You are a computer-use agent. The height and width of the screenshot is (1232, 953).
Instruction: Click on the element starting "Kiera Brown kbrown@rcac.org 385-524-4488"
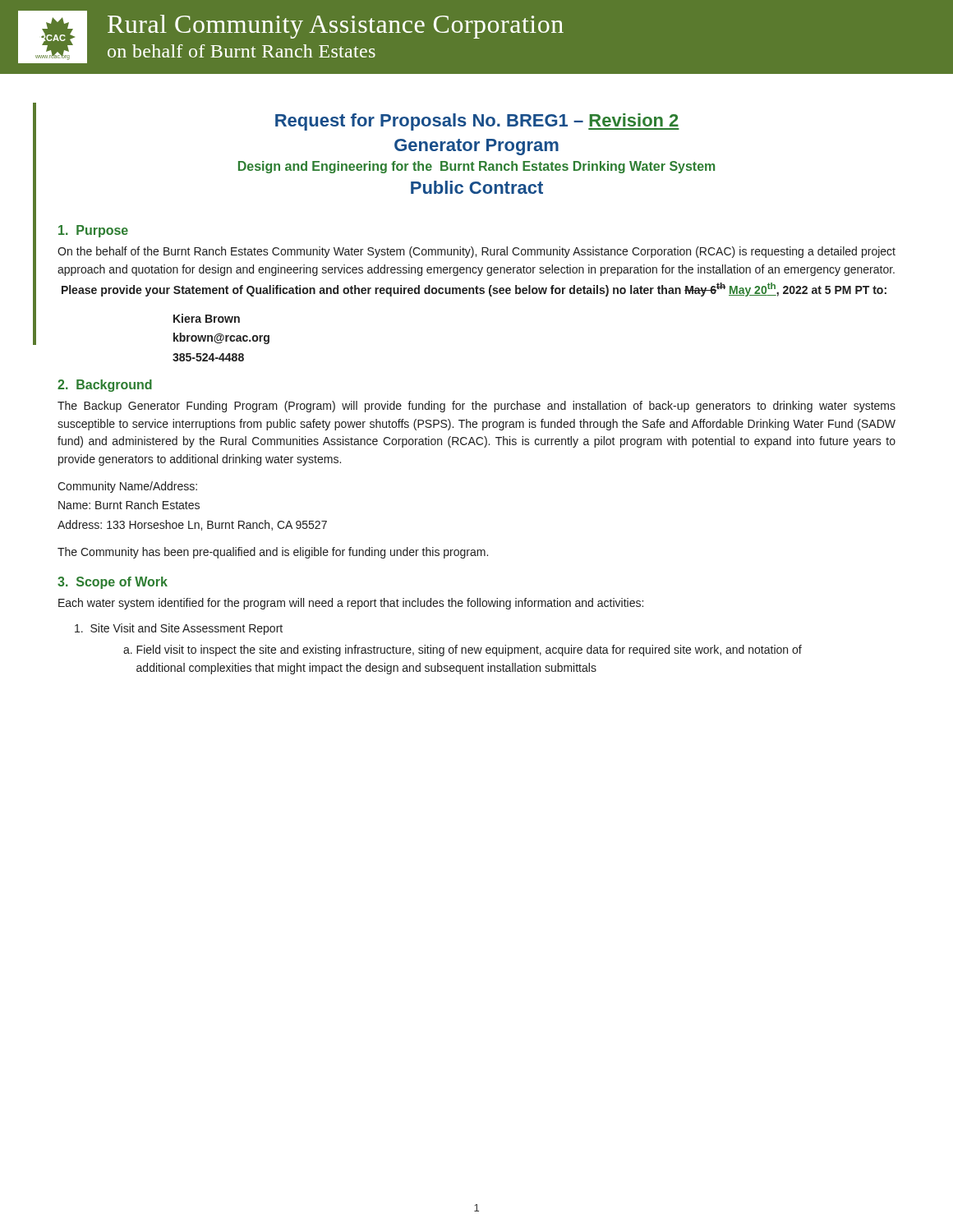(207, 318)
